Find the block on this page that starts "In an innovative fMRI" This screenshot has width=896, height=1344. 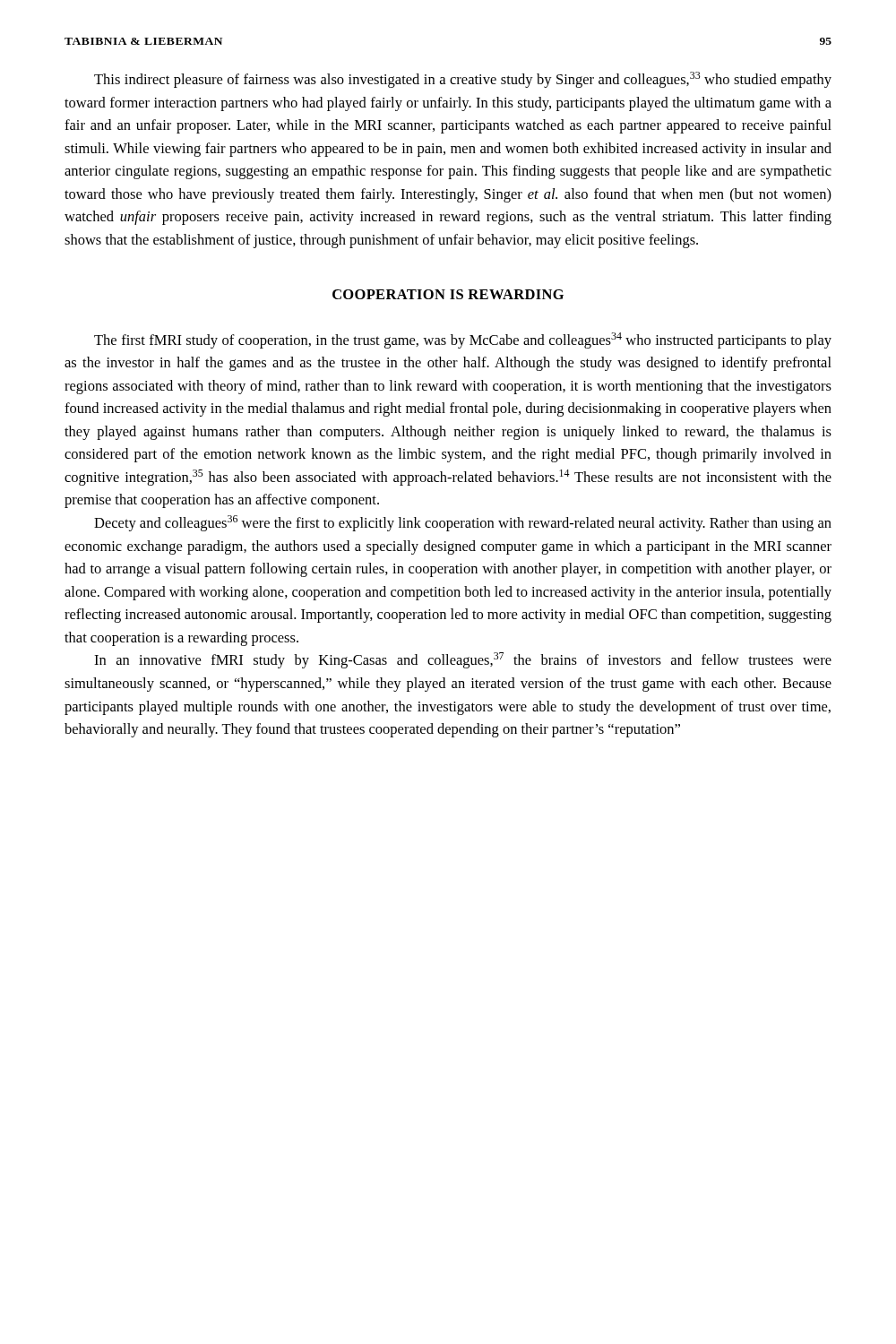pyautogui.click(x=448, y=695)
